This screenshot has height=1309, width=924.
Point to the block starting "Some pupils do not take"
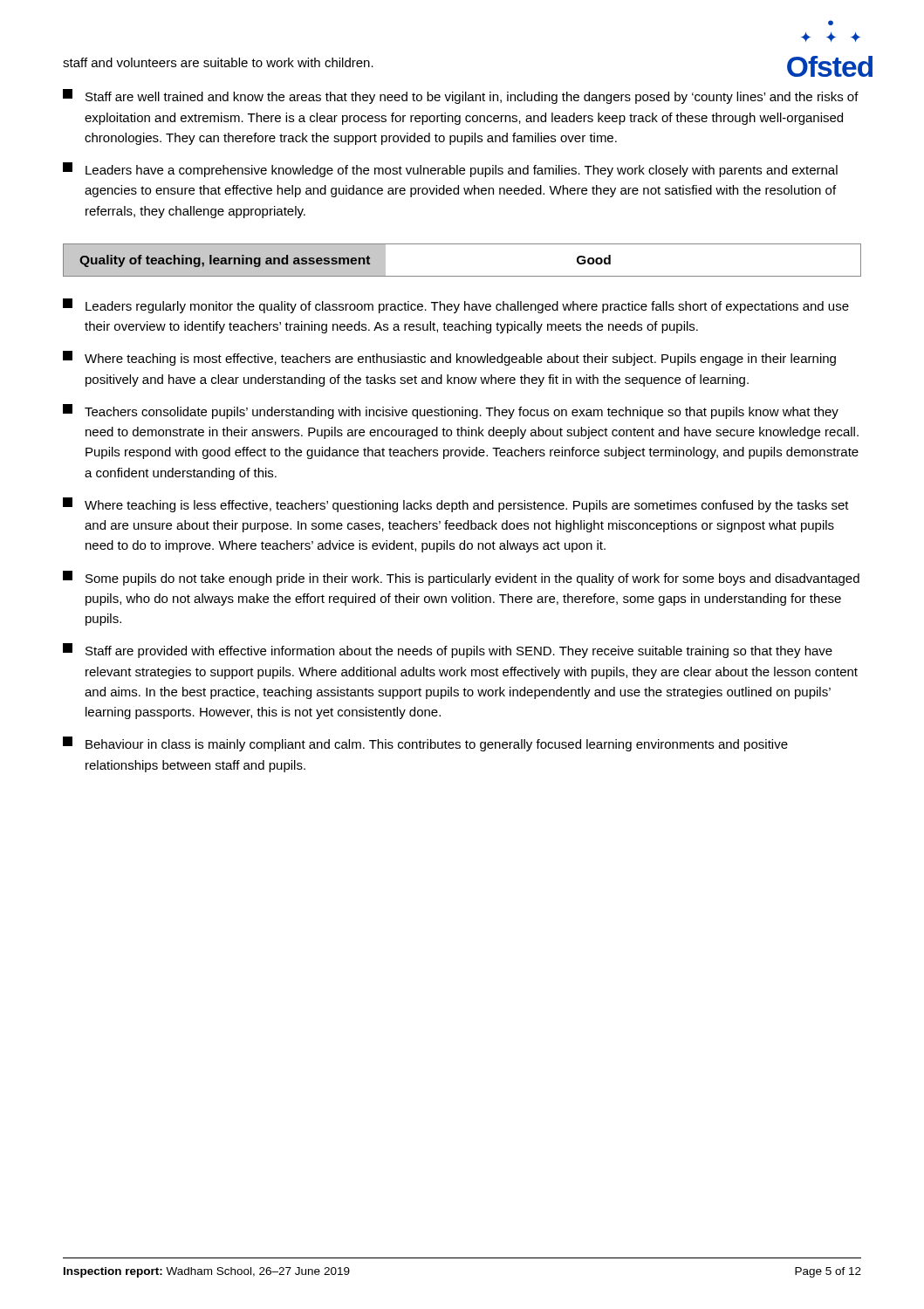coord(462,598)
